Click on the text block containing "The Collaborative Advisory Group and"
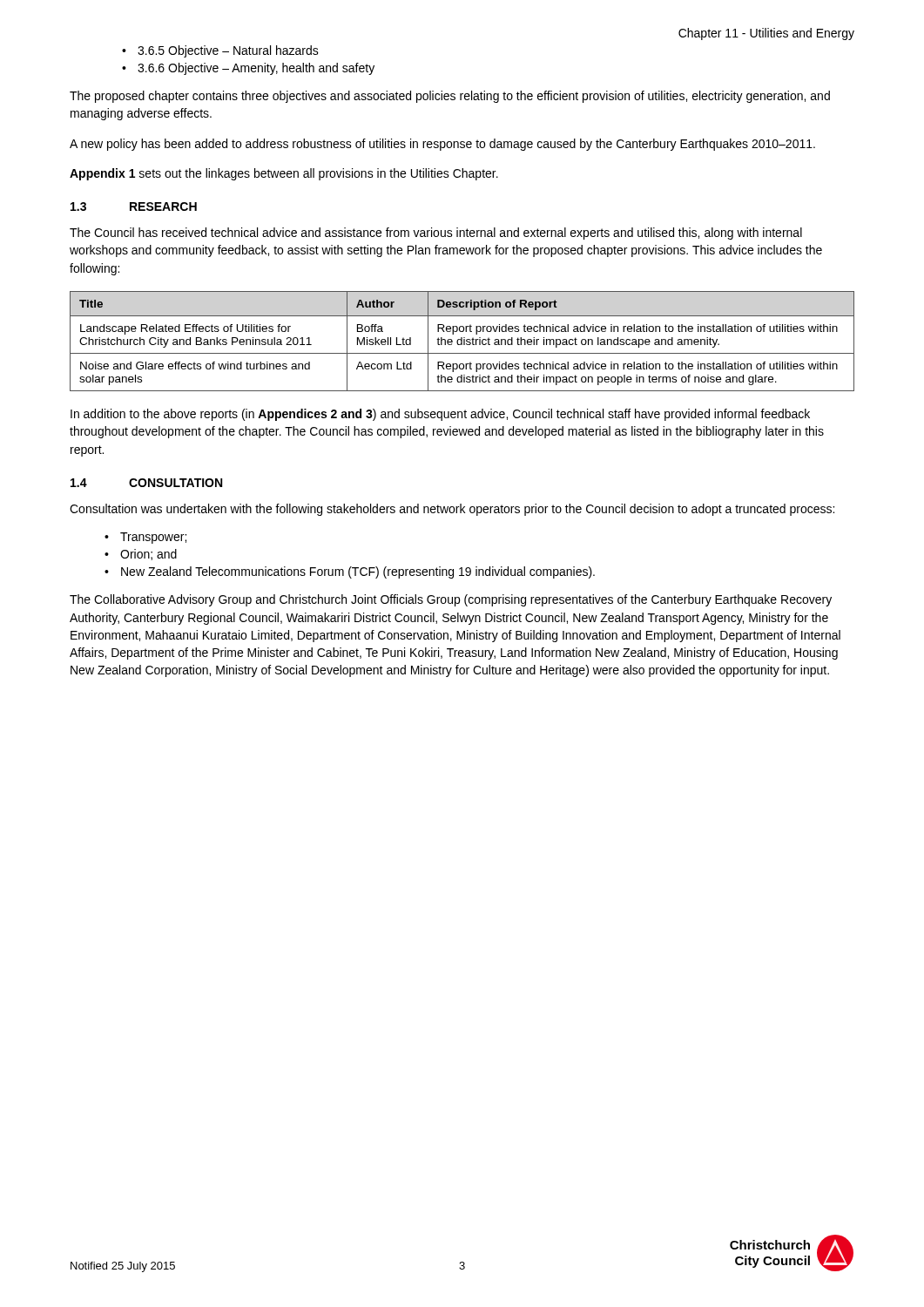Screen dimensions: 1307x924 tap(462, 635)
